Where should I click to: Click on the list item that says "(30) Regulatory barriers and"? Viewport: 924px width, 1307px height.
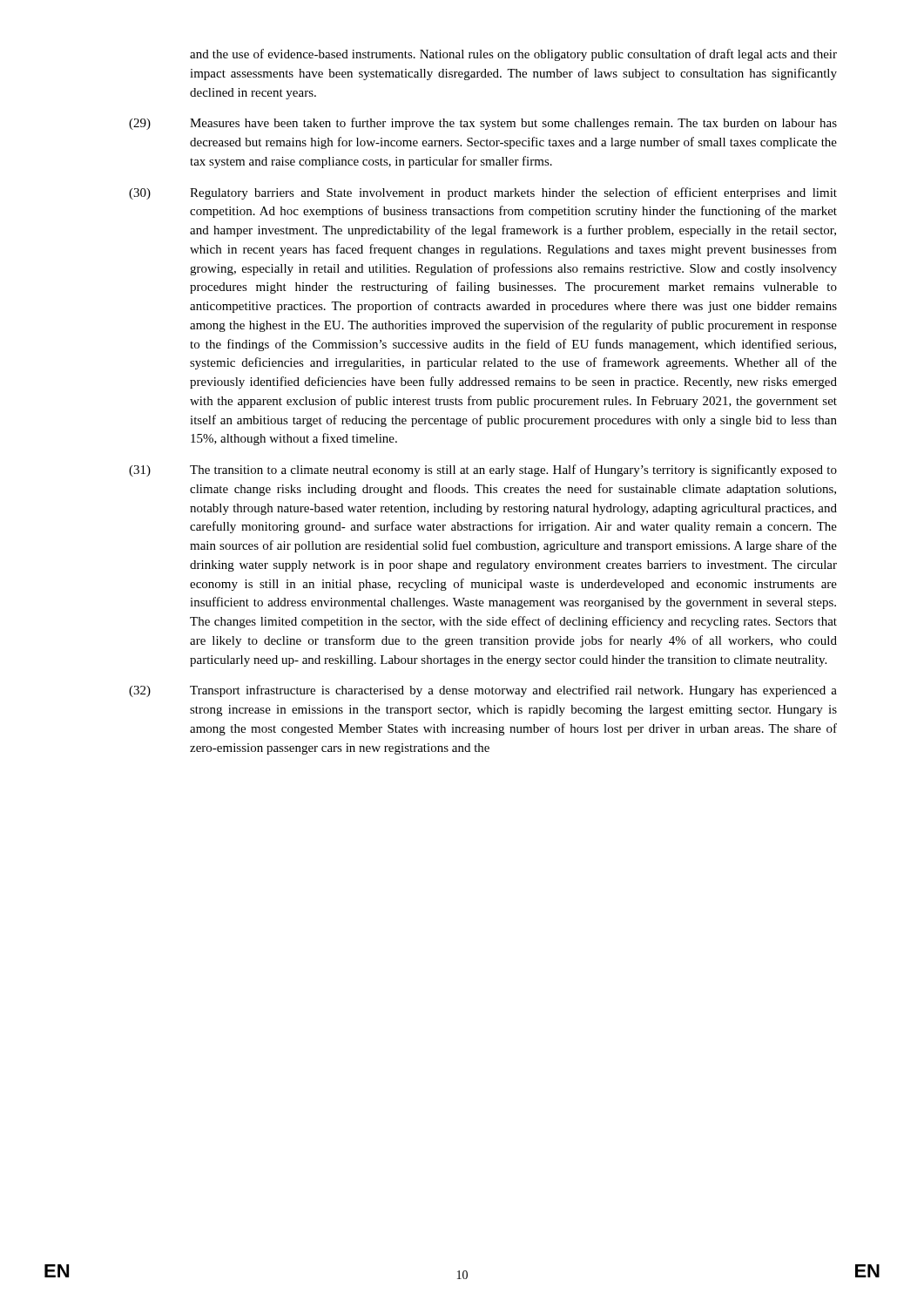(x=483, y=316)
